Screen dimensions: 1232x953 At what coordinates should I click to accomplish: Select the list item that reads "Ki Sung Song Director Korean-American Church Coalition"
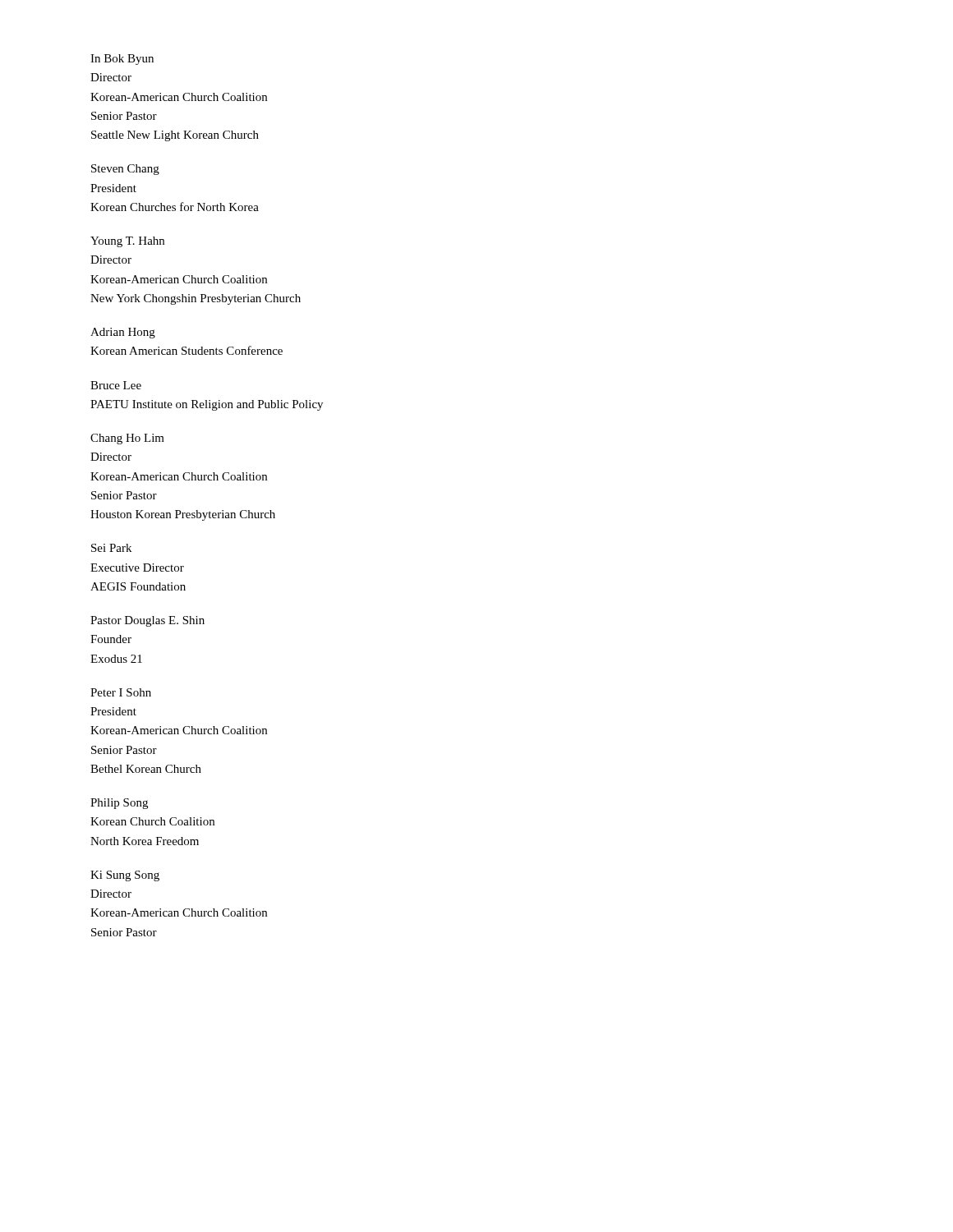(179, 903)
